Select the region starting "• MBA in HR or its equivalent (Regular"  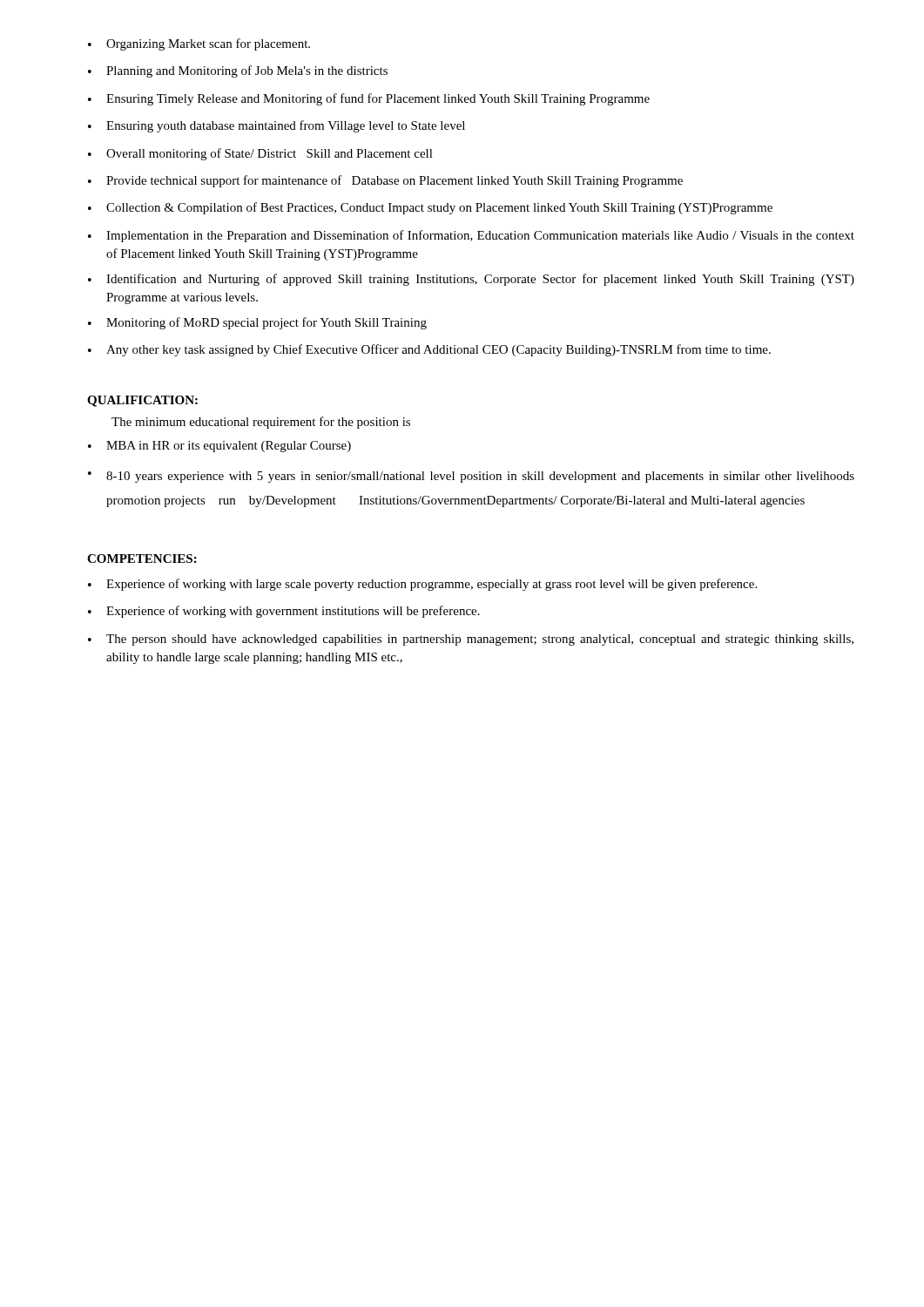point(219,447)
